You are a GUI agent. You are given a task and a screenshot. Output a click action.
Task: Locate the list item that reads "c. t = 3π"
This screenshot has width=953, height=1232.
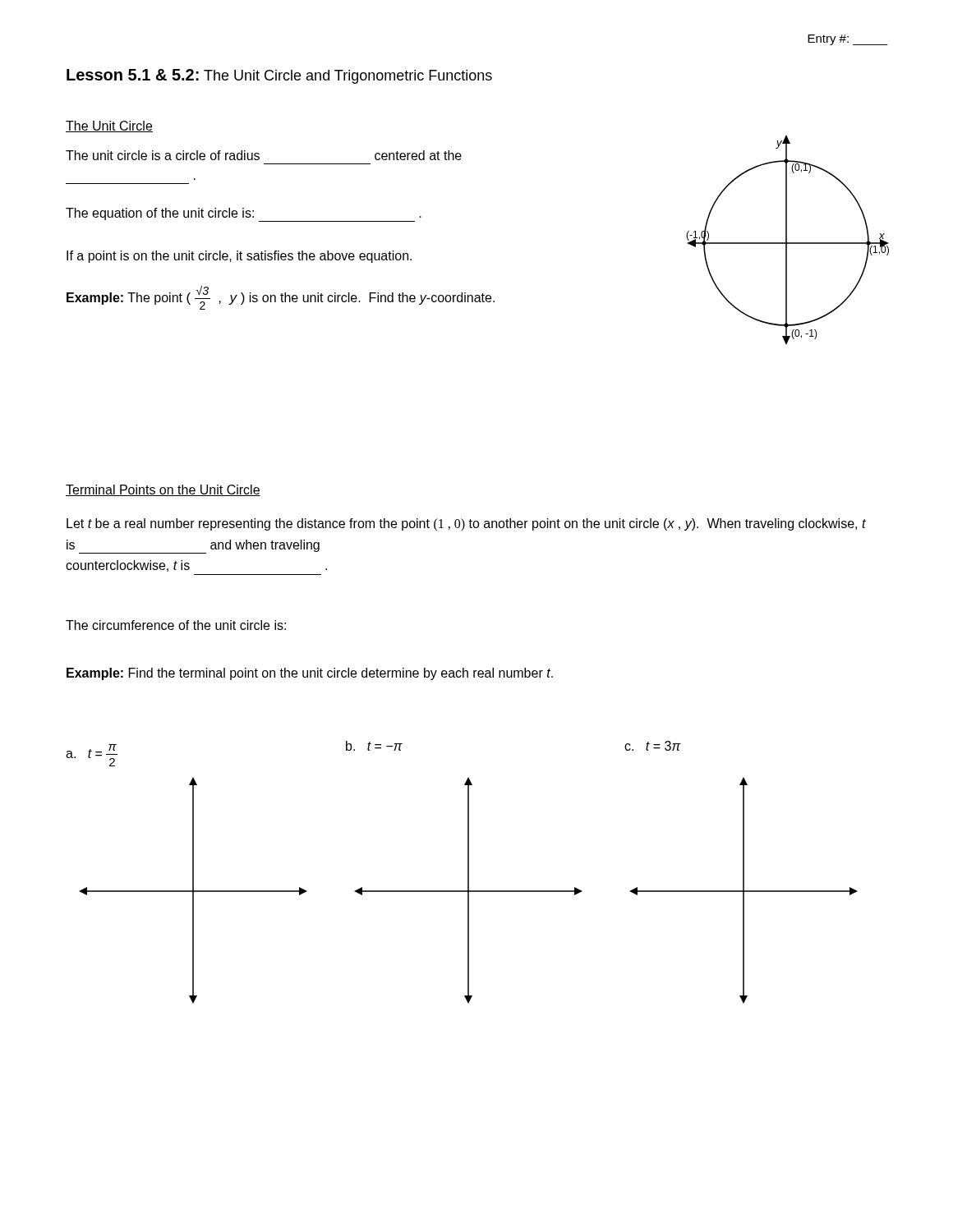coord(652,746)
